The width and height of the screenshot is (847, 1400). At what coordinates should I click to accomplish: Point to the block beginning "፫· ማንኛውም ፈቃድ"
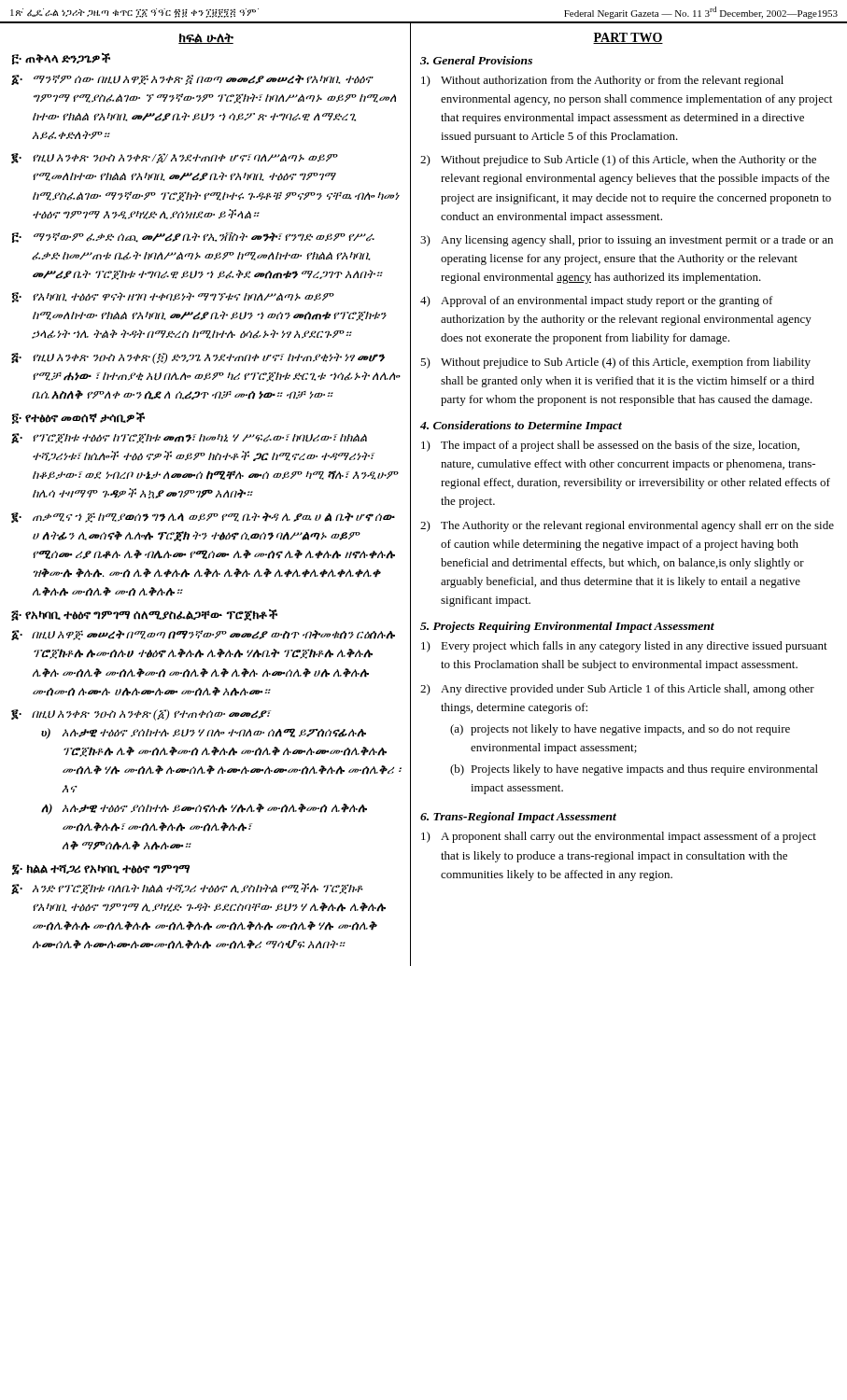pos(206,256)
